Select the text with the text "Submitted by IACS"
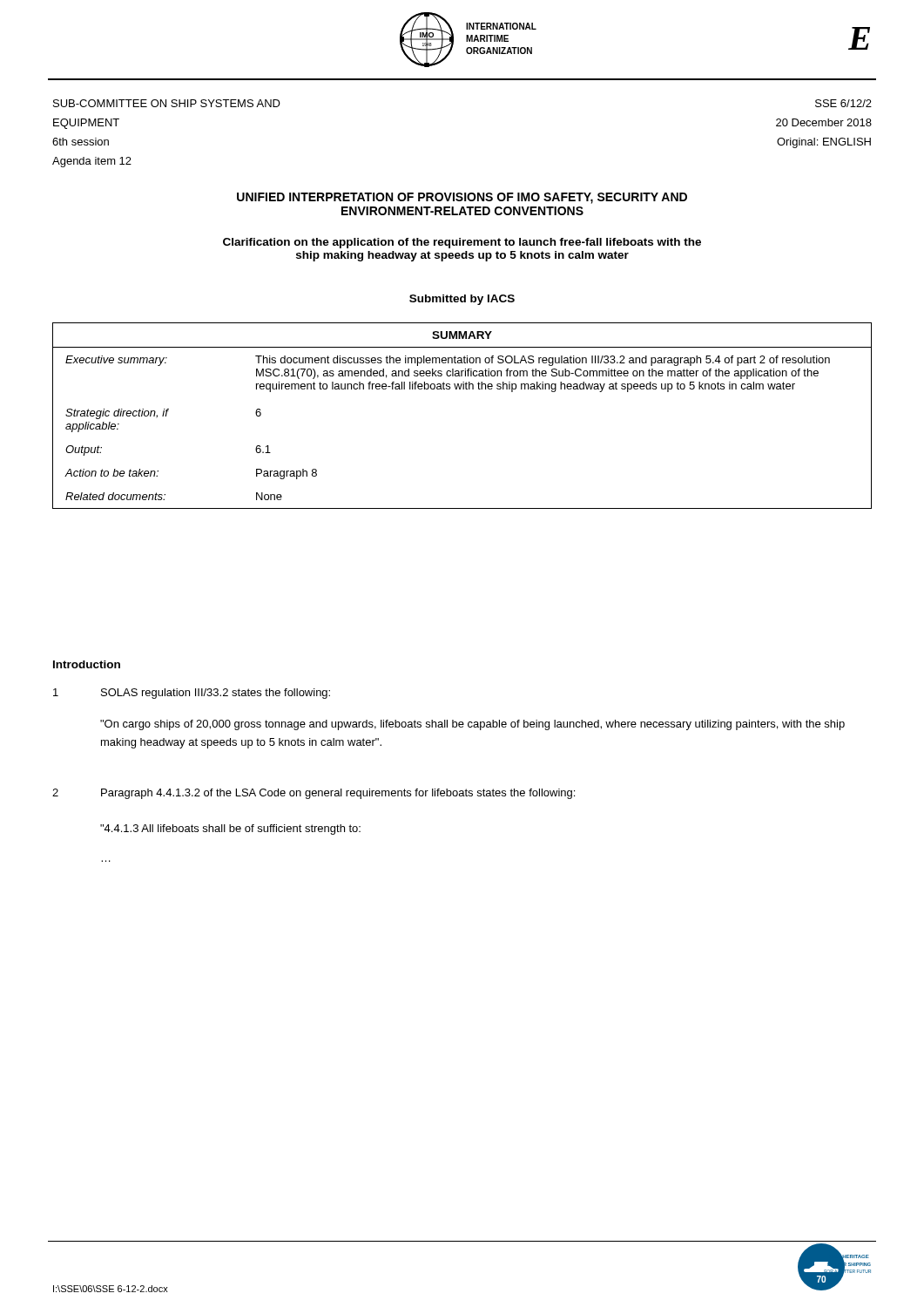 (x=462, y=298)
